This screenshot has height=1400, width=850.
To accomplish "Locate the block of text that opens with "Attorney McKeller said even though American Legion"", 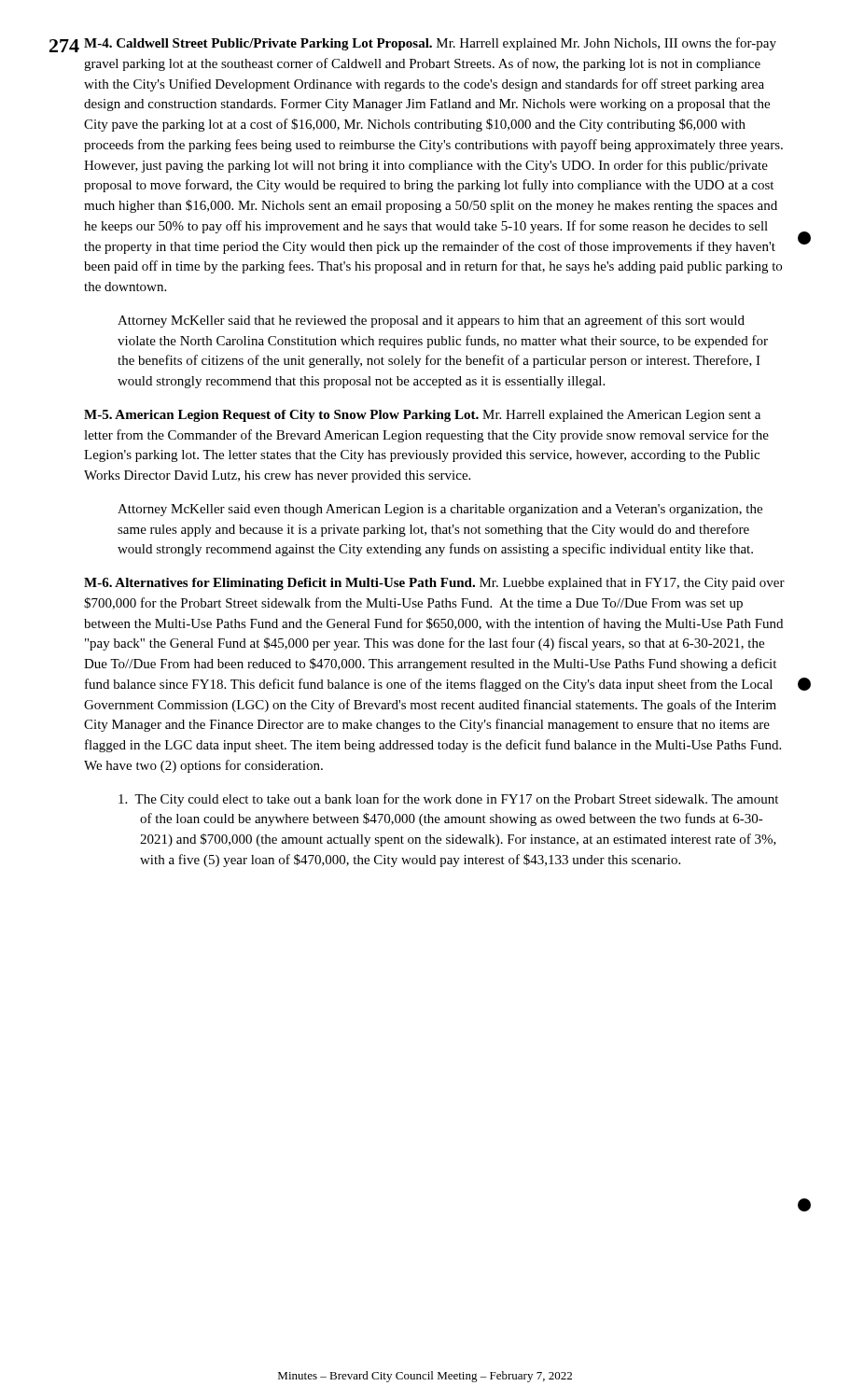I will pyautogui.click(x=440, y=529).
